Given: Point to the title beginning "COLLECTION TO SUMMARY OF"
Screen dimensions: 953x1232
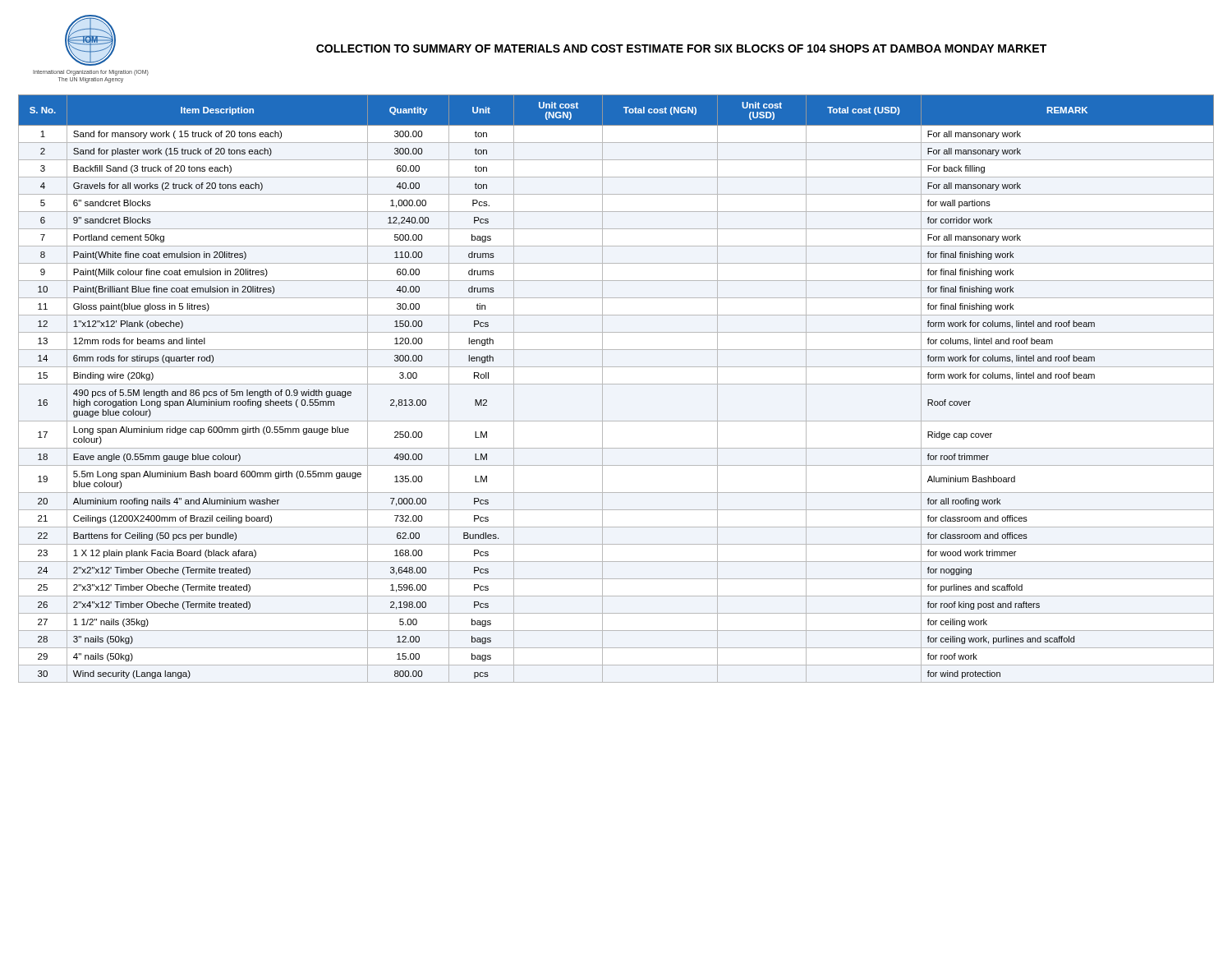Looking at the screenshot, I should pos(681,48).
